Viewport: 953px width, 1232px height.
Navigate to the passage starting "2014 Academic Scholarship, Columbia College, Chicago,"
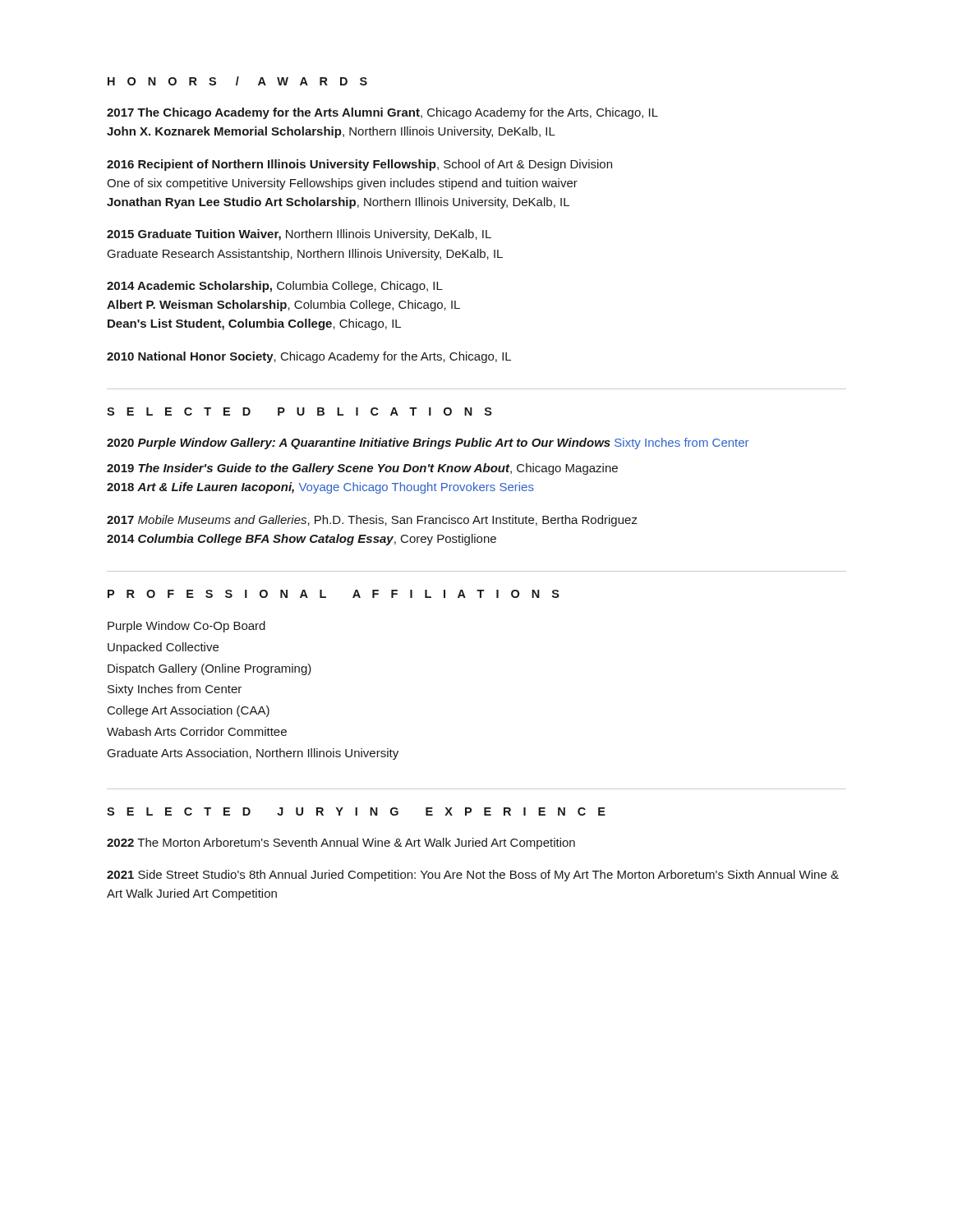coord(284,304)
